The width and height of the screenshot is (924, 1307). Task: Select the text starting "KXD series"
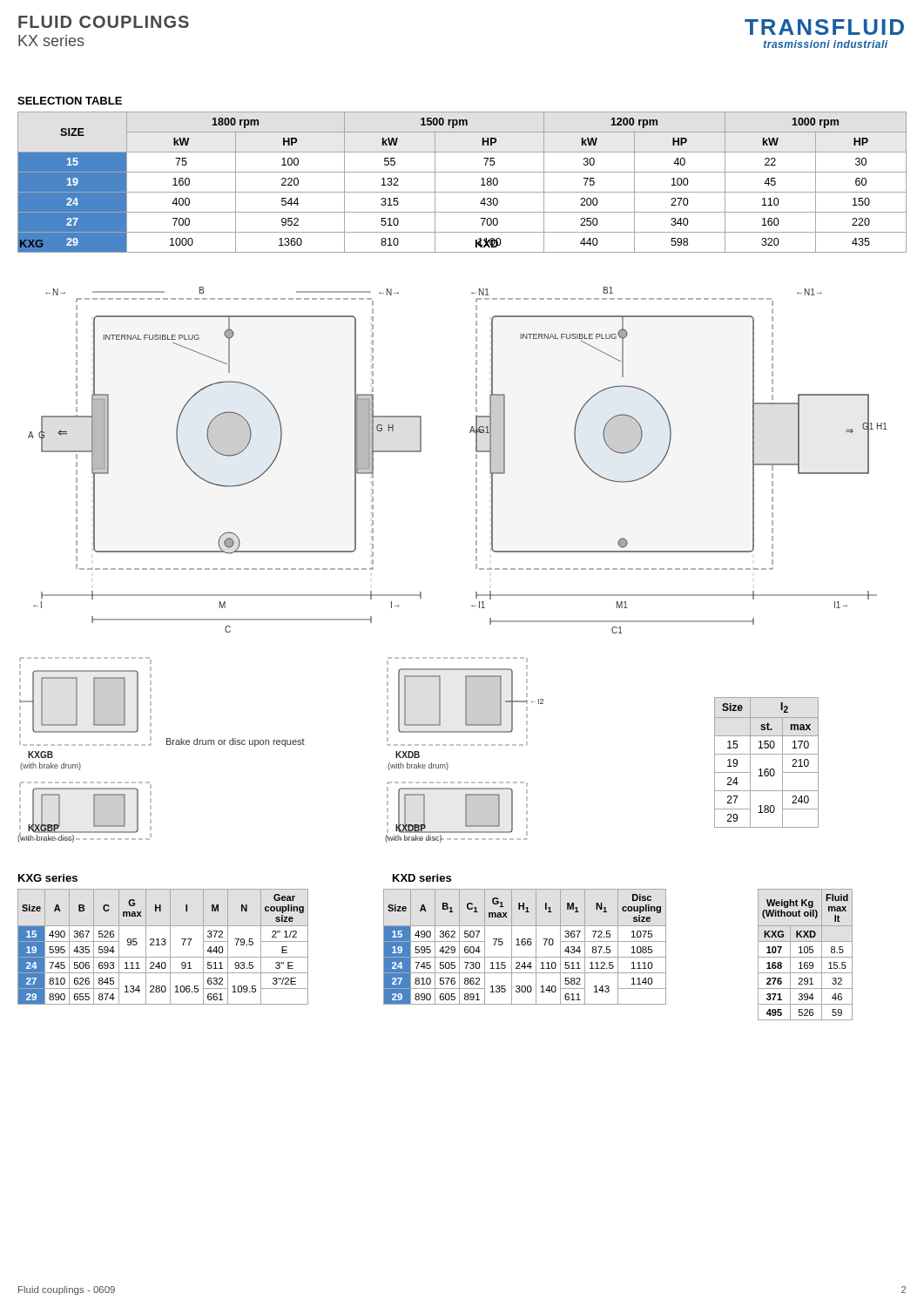click(x=422, y=878)
